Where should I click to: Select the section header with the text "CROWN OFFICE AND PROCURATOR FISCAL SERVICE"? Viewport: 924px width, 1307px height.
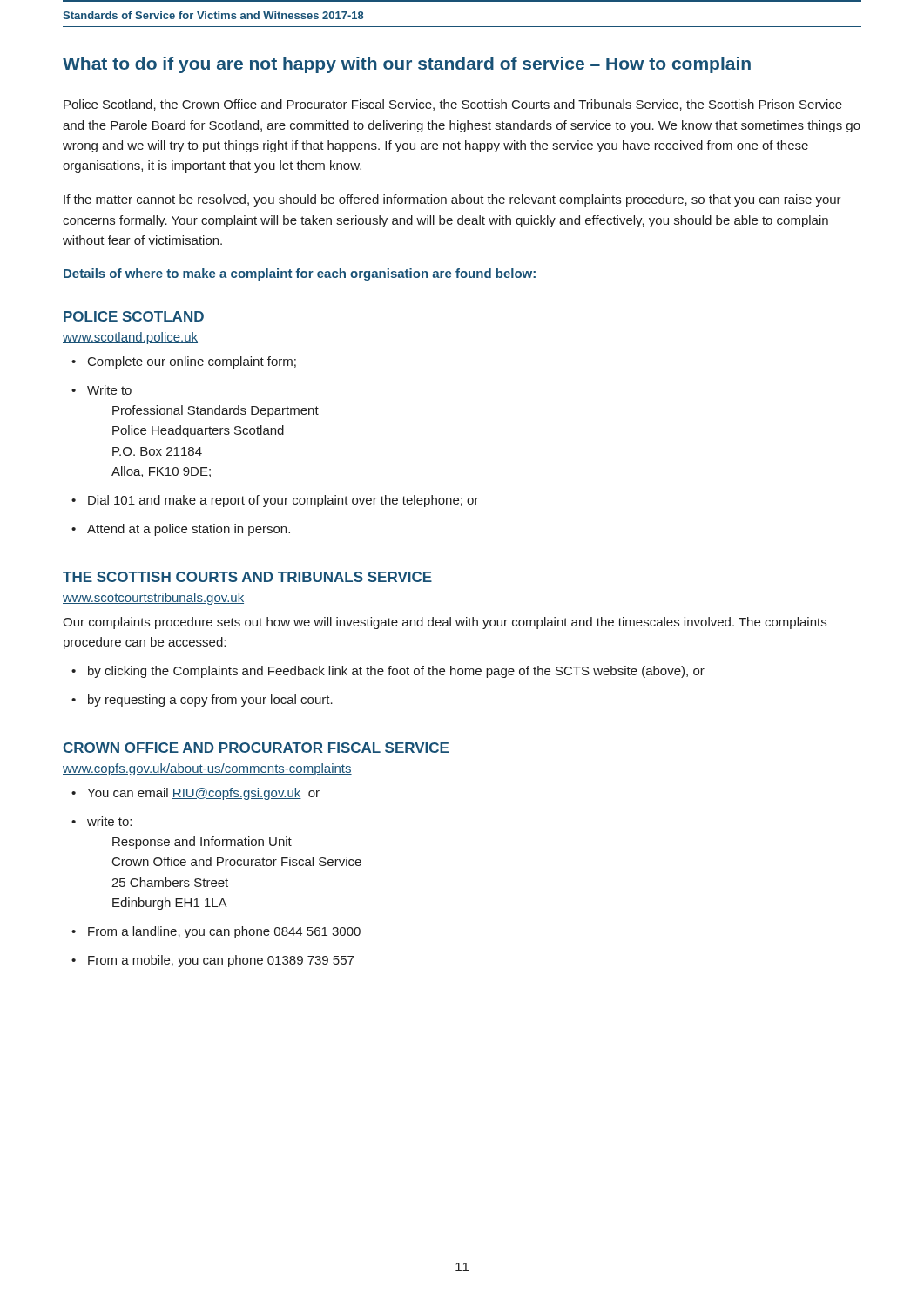coord(256,748)
